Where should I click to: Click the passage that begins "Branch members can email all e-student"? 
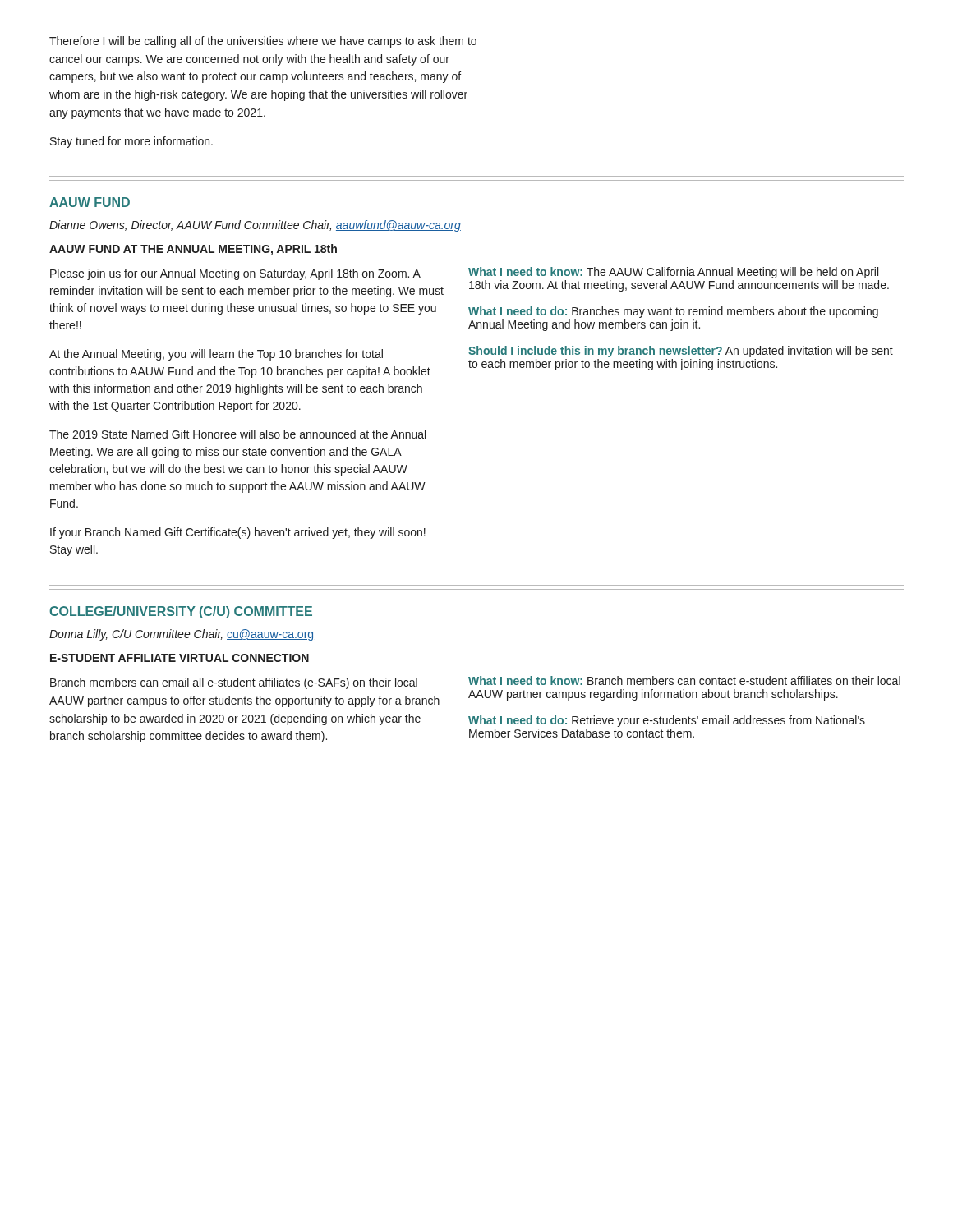(244, 709)
